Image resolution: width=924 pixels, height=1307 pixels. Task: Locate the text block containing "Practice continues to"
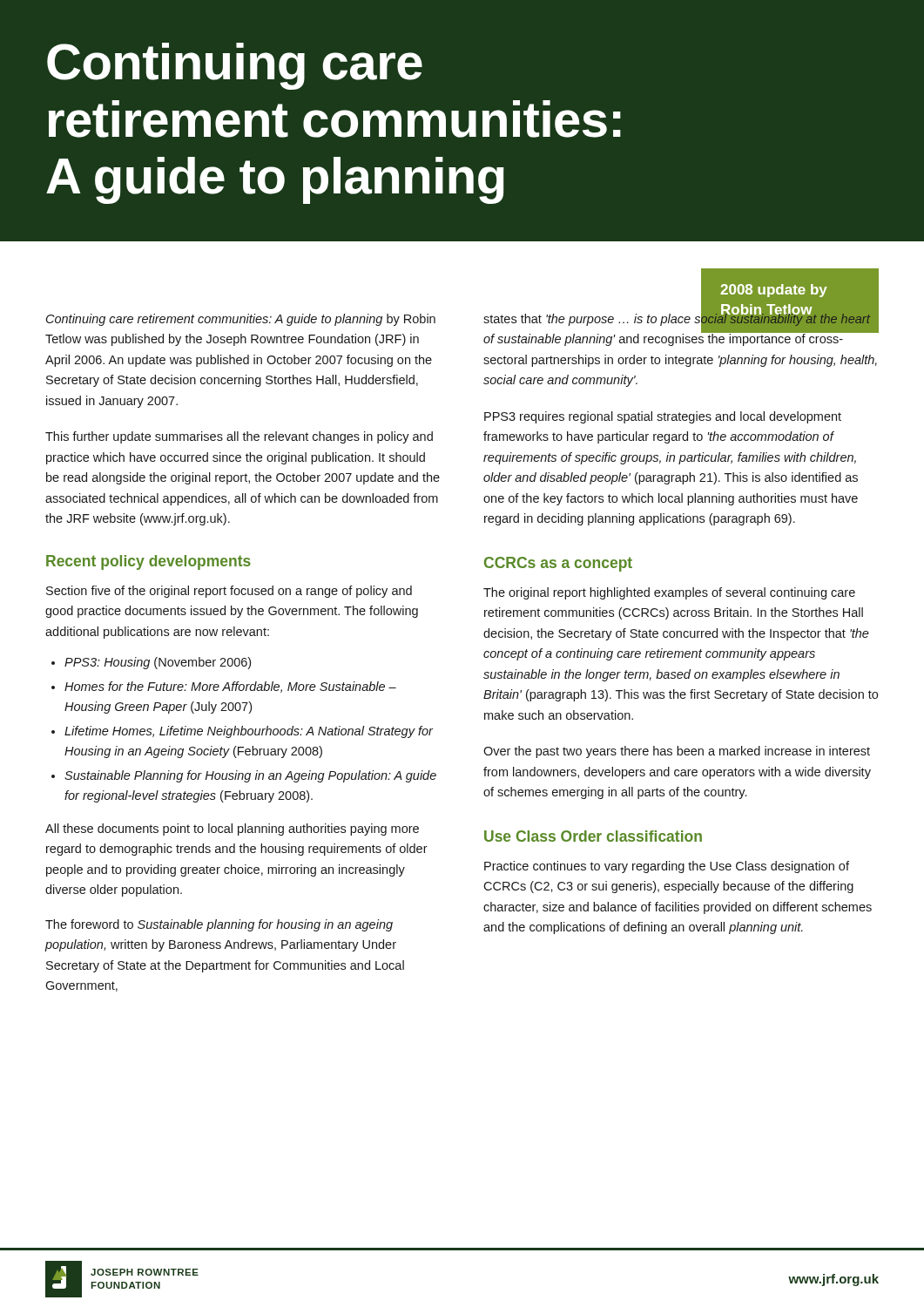(678, 897)
